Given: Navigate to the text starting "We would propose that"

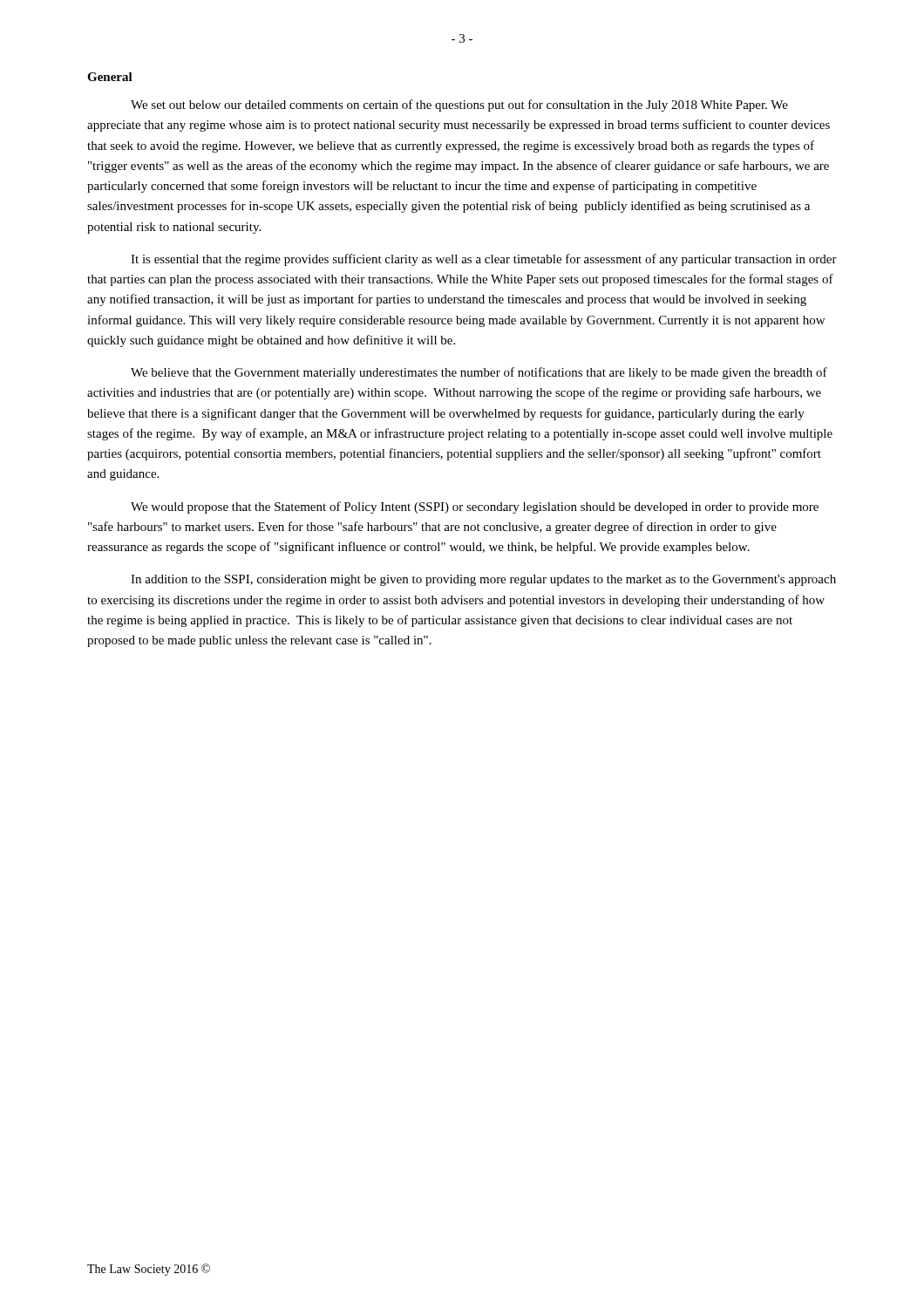Looking at the screenshot, I should (x=453, y=526).
